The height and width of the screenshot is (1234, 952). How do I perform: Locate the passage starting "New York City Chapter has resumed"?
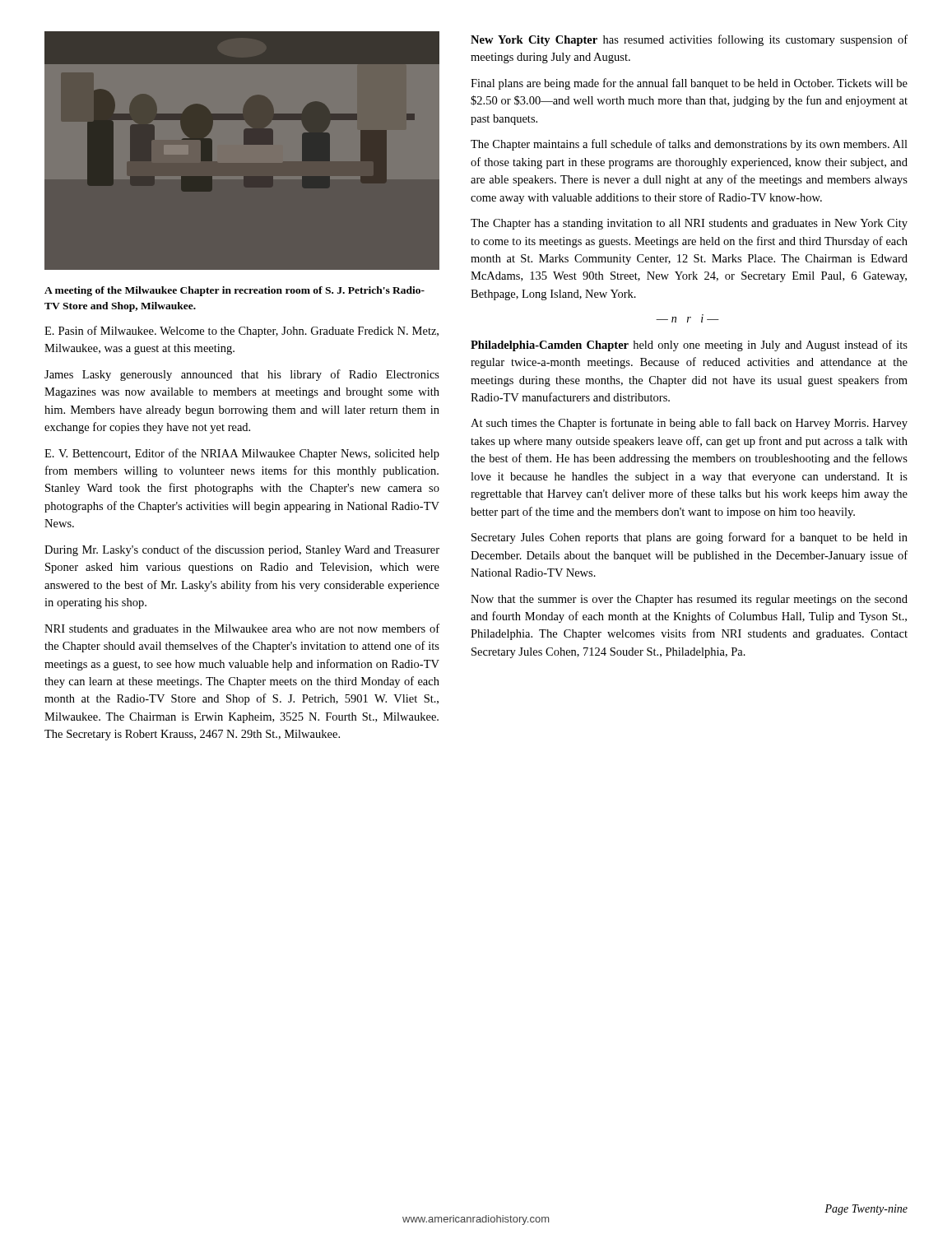pos(689,48)
